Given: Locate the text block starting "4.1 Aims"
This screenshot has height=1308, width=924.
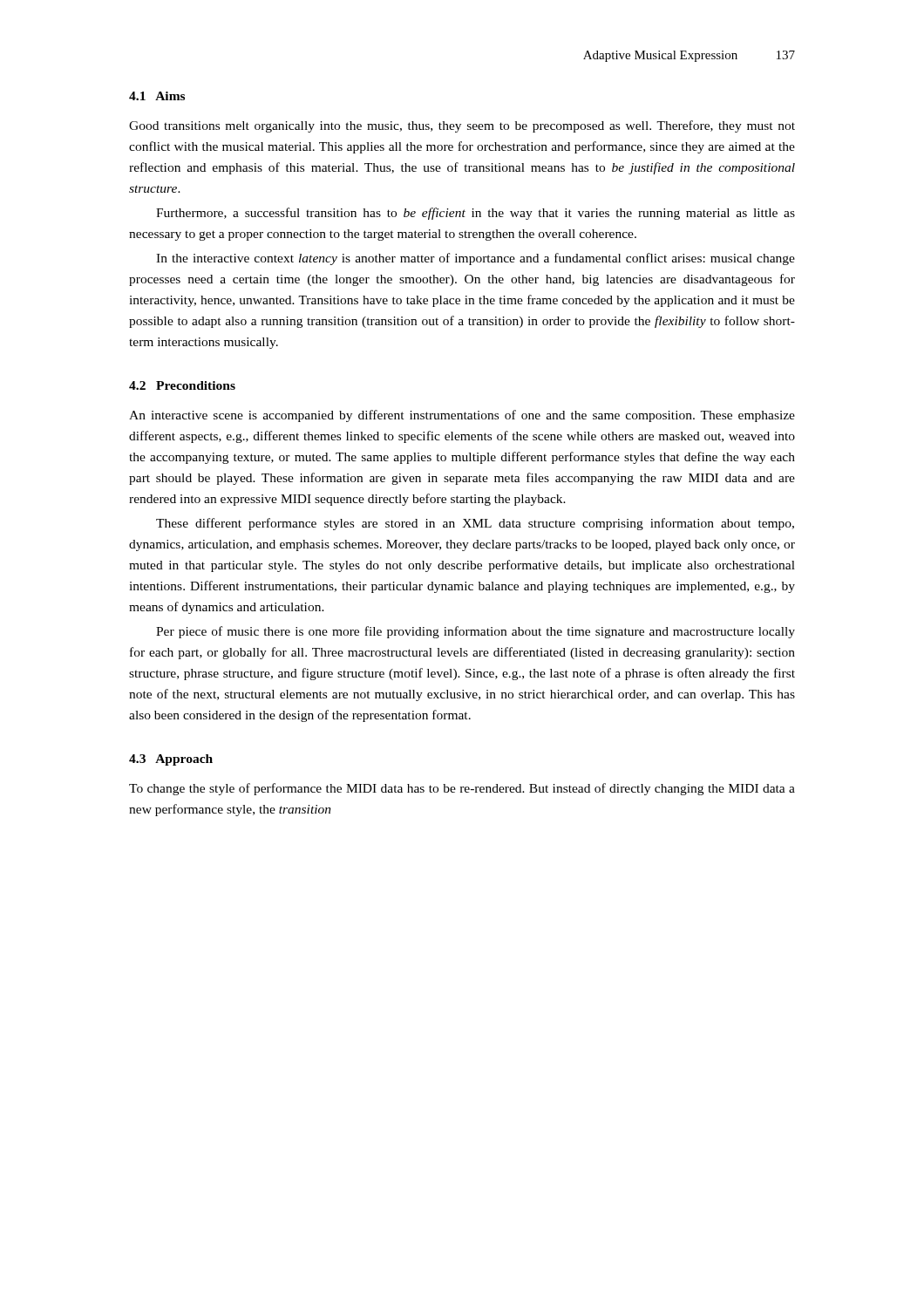Looking at the screenshot, I should tap(157, 95).
